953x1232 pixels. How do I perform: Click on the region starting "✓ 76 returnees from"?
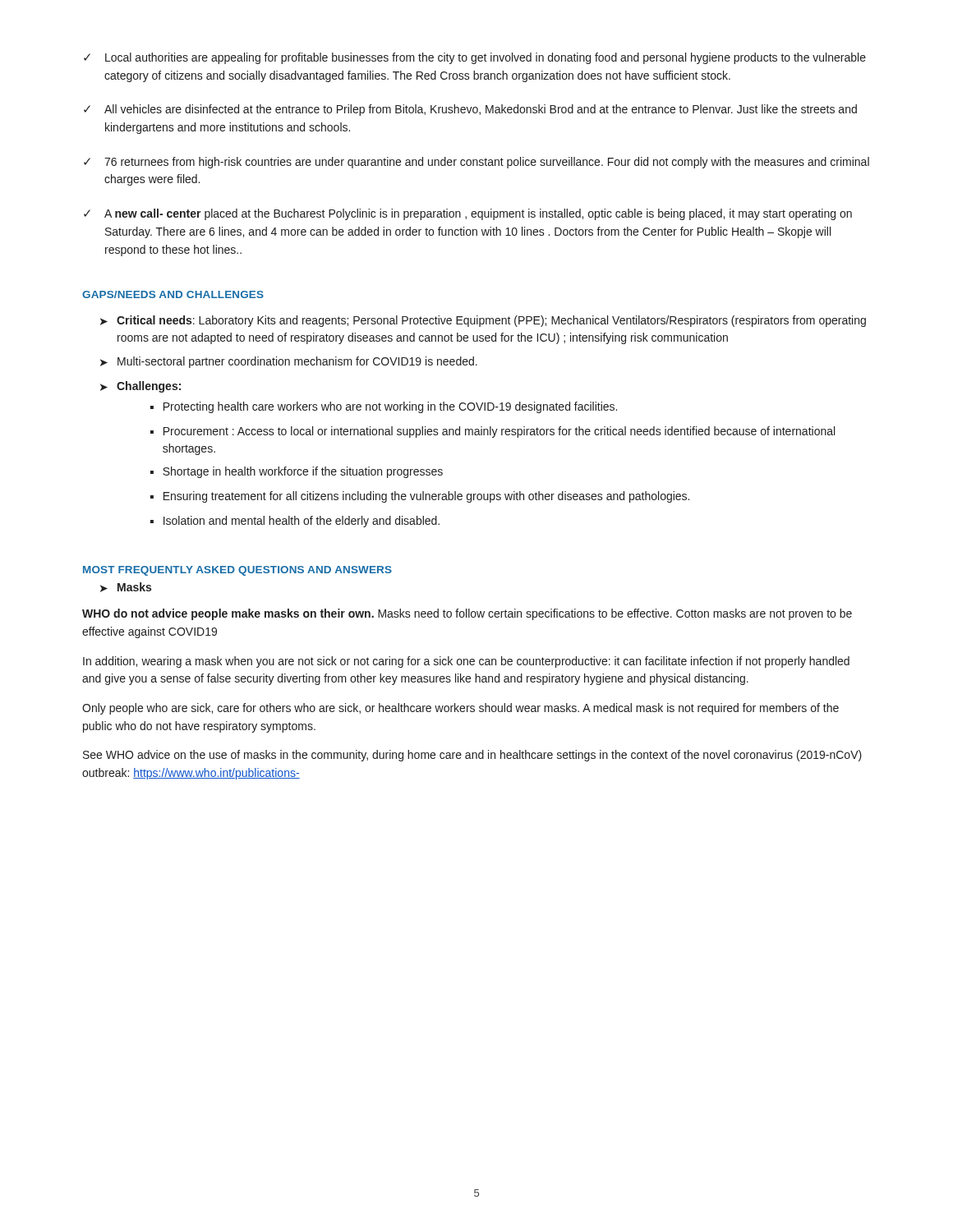476,171
